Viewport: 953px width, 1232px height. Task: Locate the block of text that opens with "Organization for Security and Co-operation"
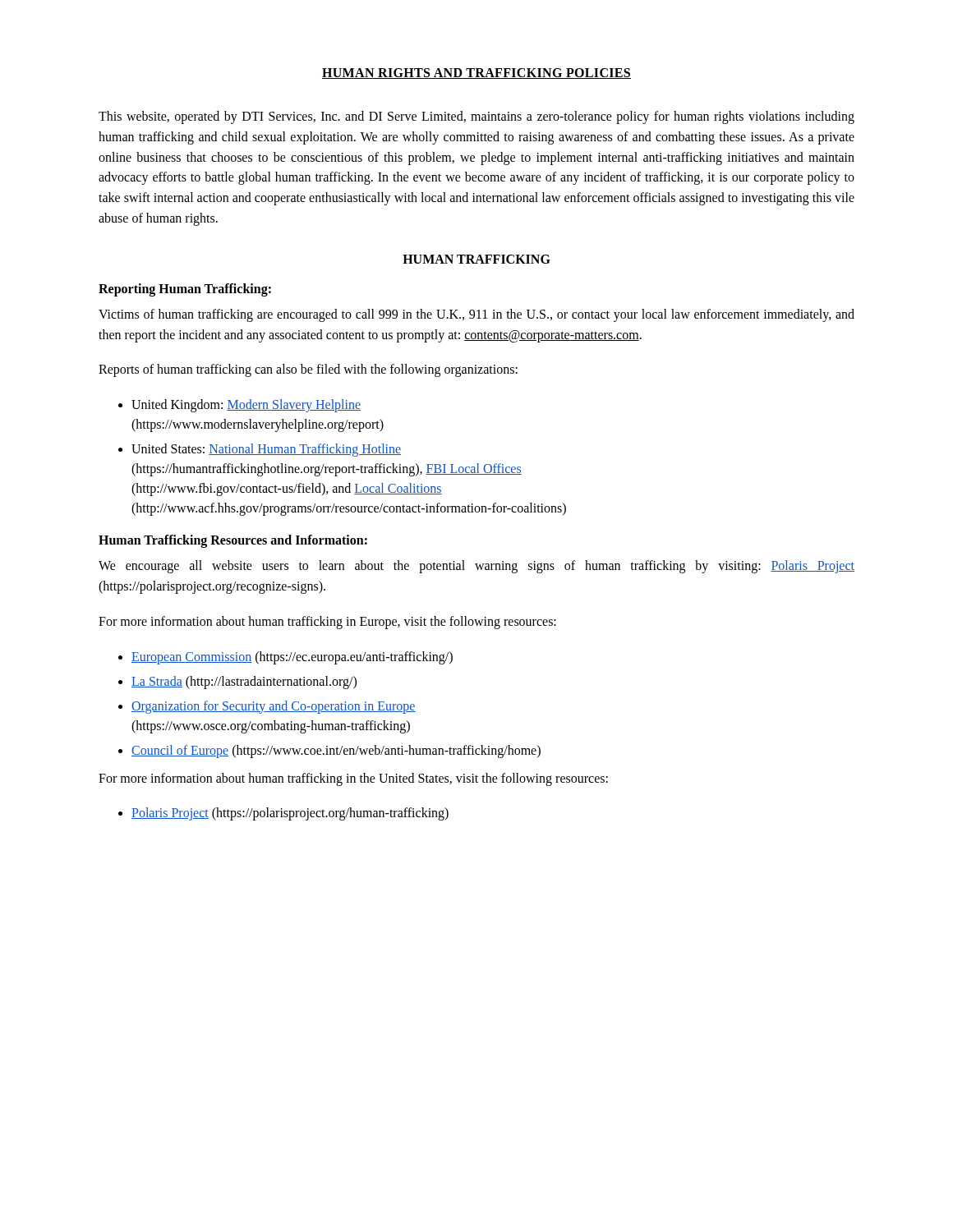click(x=273, y=715)
